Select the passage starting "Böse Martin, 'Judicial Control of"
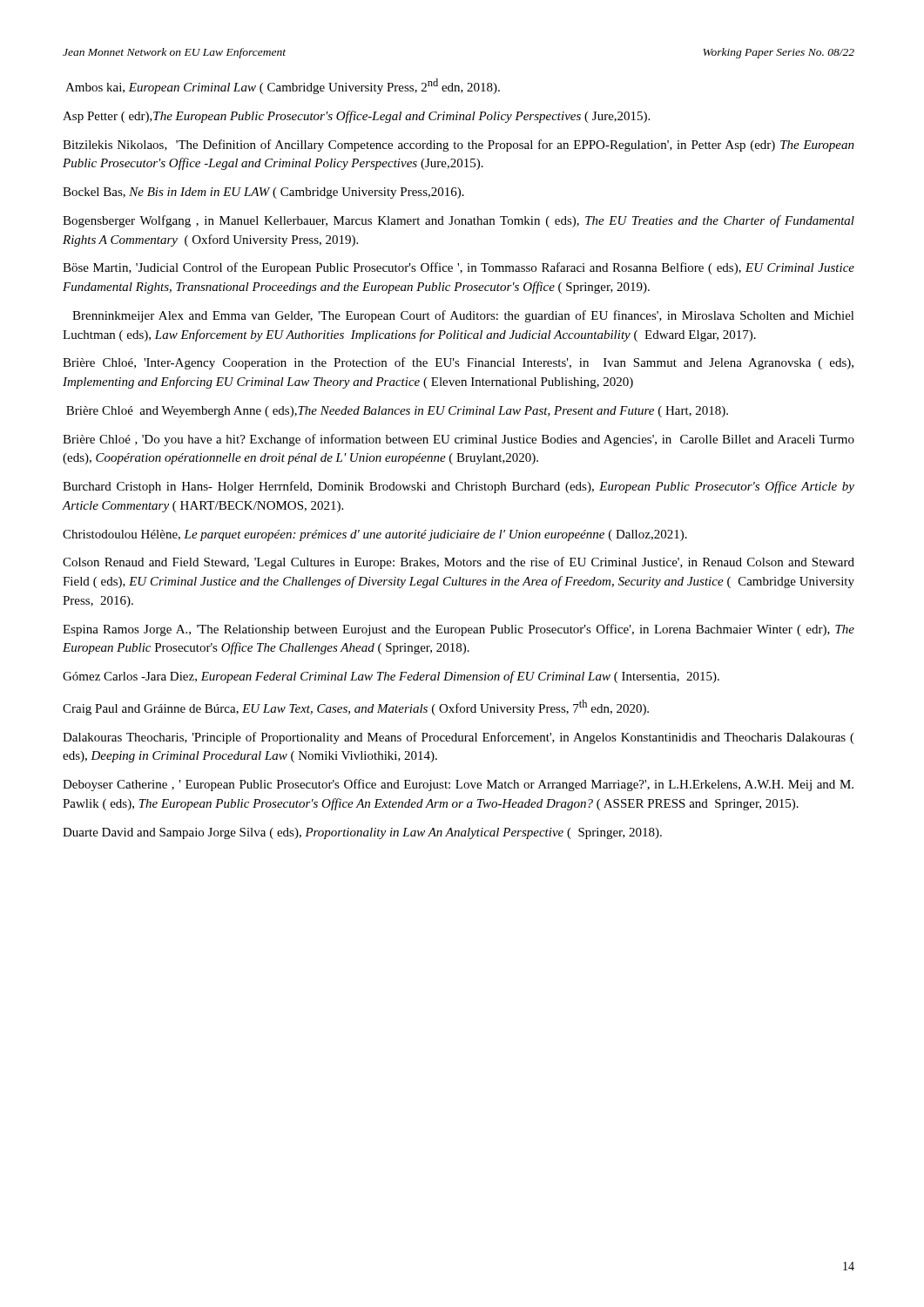This screenshot has width=924, height=1307. (459, 277)
